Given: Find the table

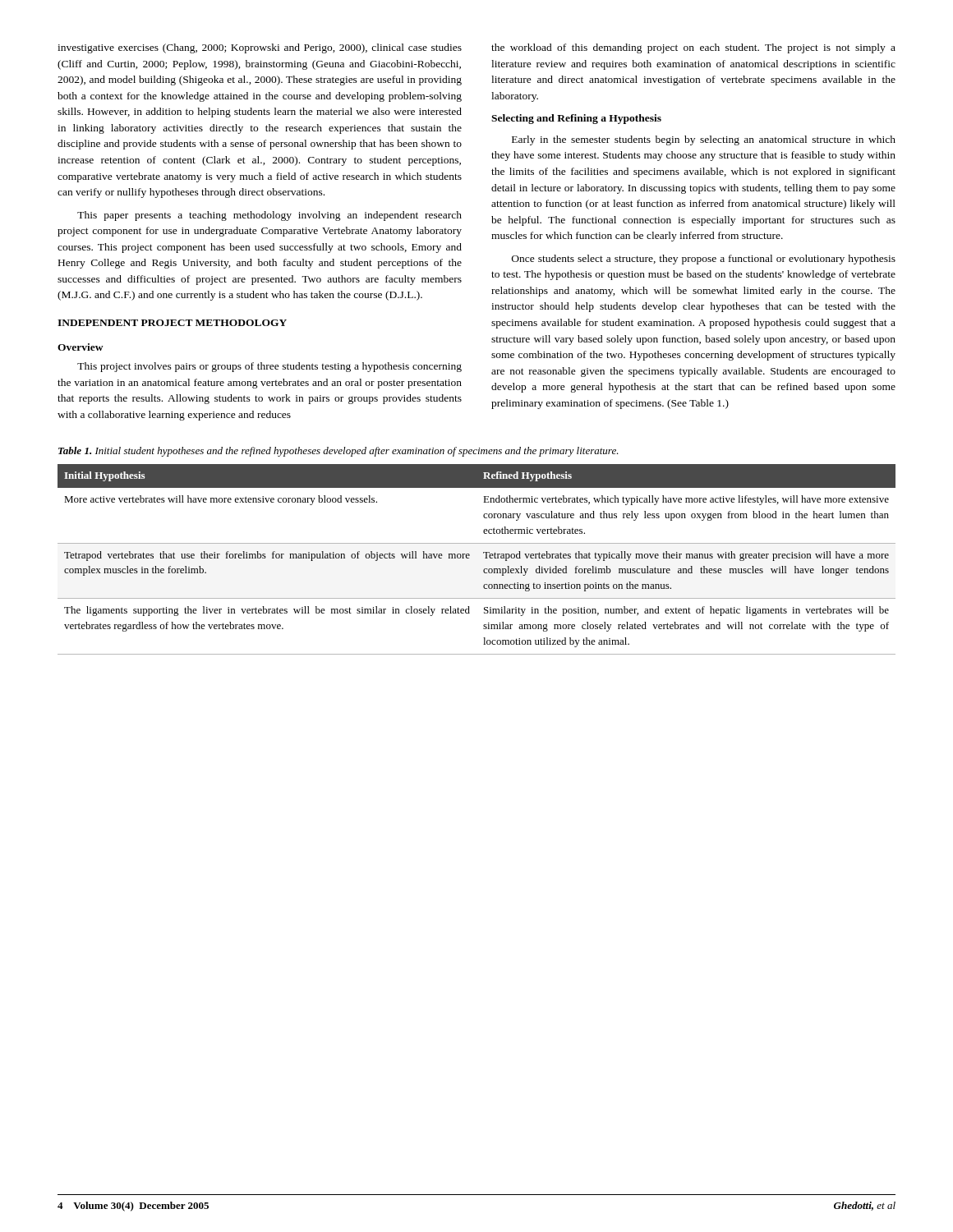Looking at the screenshot, I should pos(476,559).
